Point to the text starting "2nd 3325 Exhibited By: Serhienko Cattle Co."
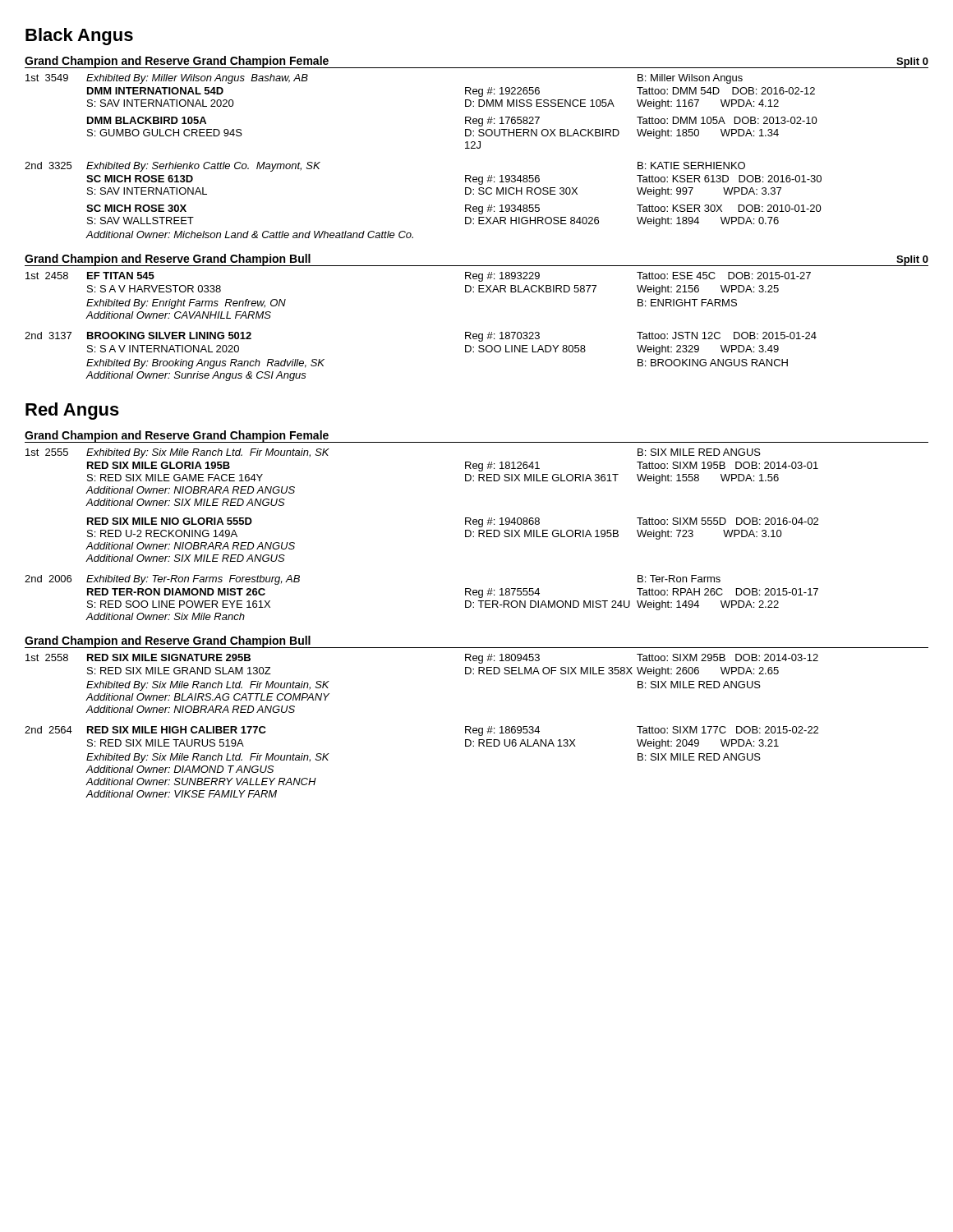Screen dimensions: 1232x953 (x=476, y=200)
